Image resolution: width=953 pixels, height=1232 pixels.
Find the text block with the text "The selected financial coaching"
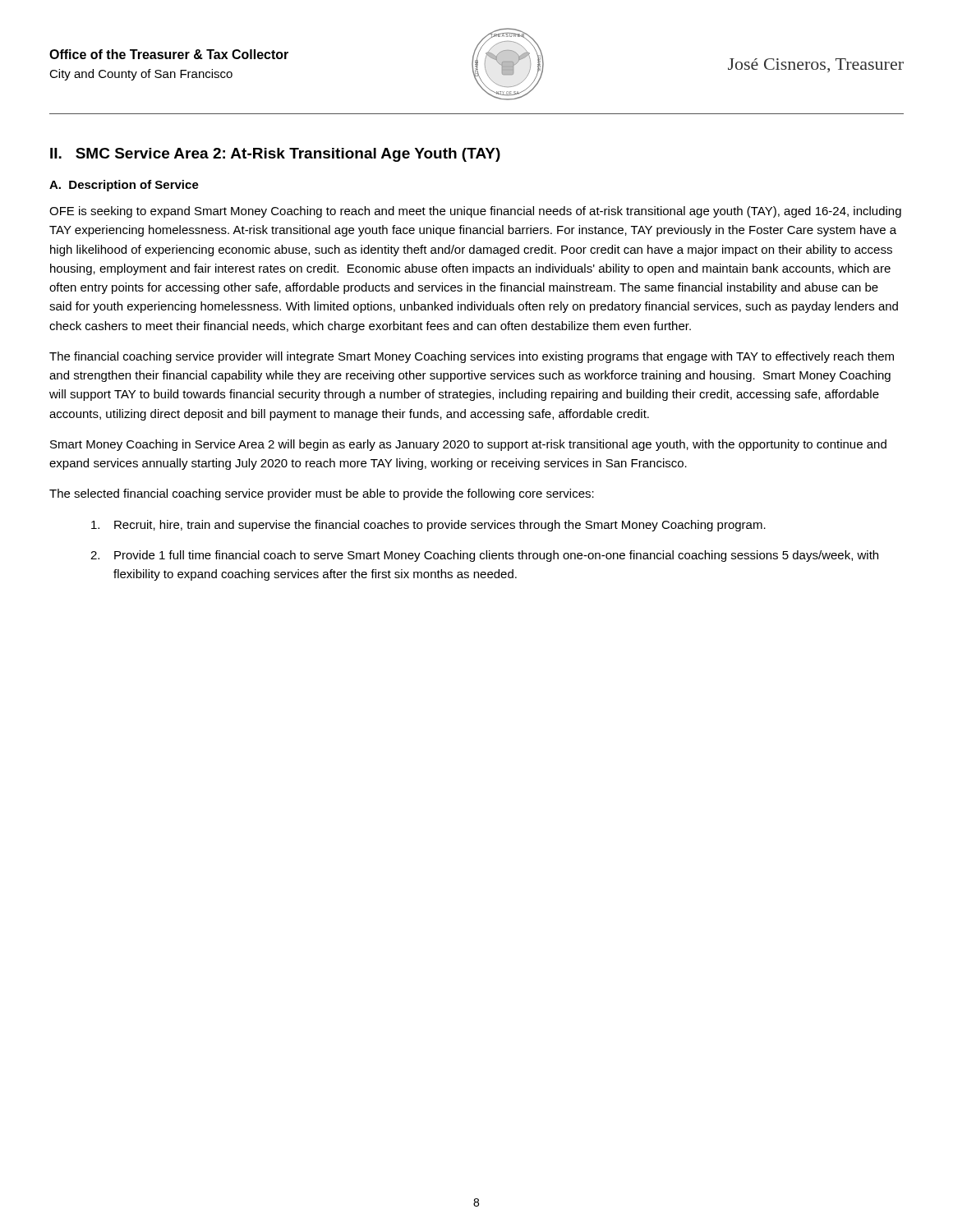[322, 493]
